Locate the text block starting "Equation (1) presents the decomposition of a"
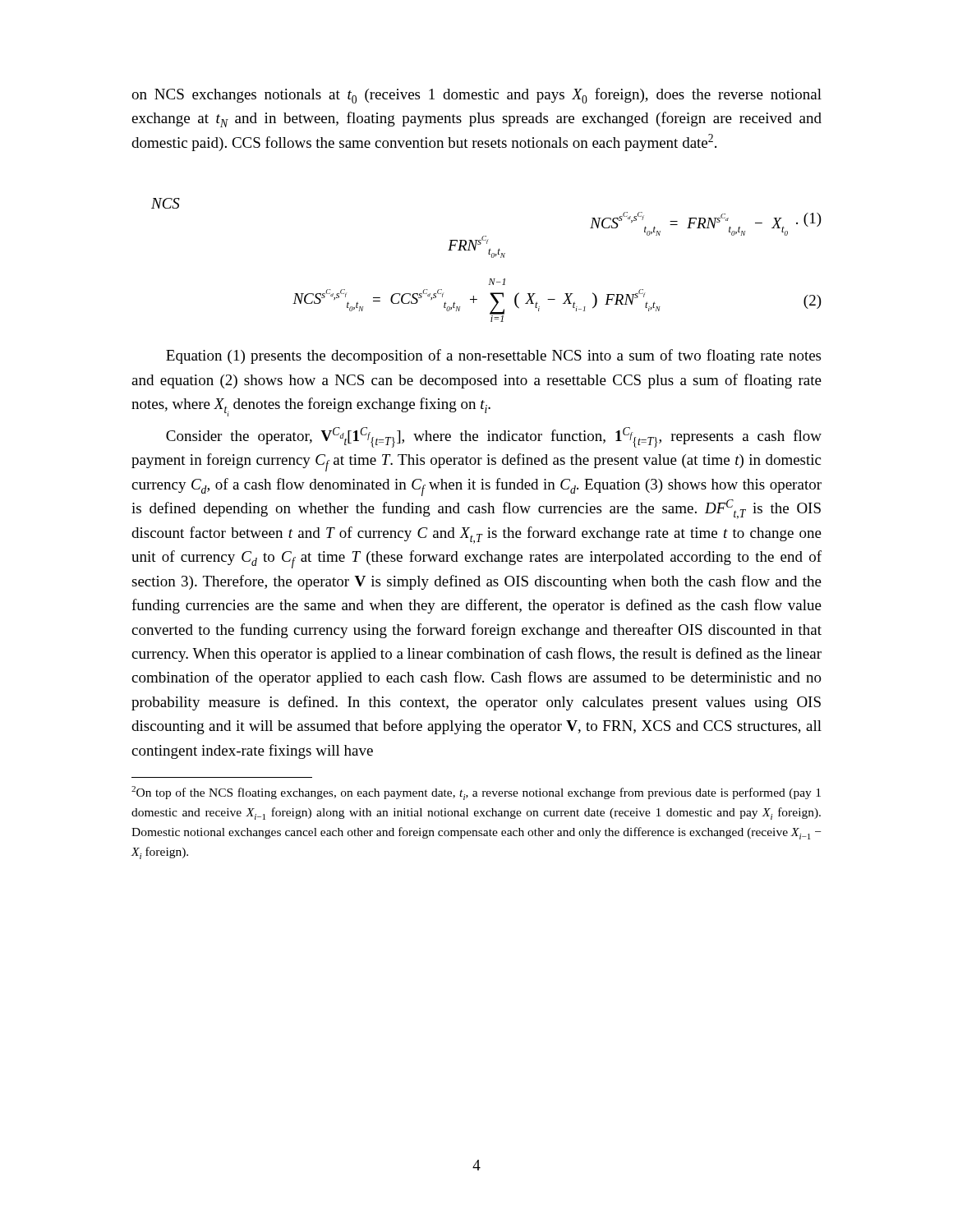 (x=476, y=380)
